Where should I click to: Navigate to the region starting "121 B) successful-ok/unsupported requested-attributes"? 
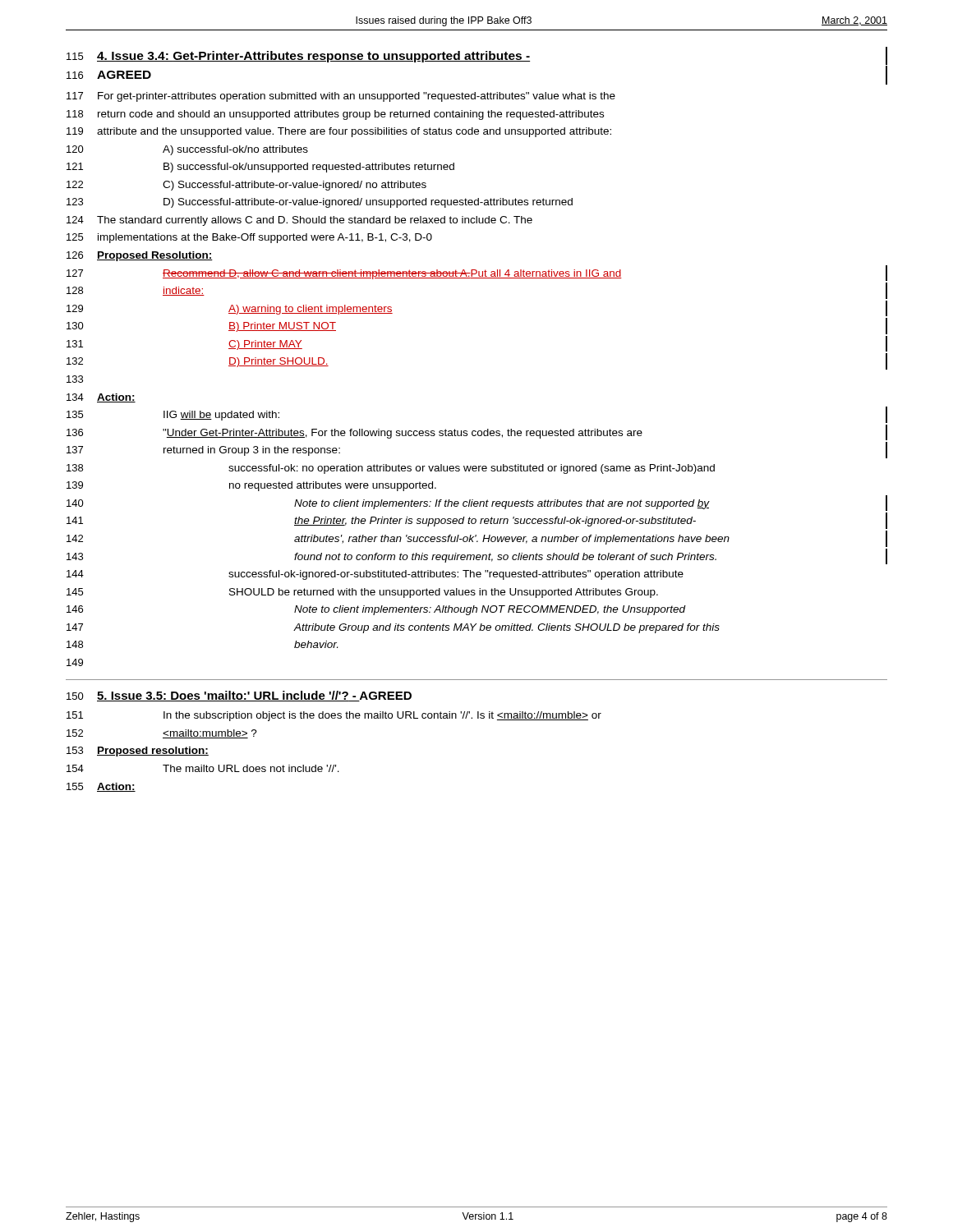260,168
